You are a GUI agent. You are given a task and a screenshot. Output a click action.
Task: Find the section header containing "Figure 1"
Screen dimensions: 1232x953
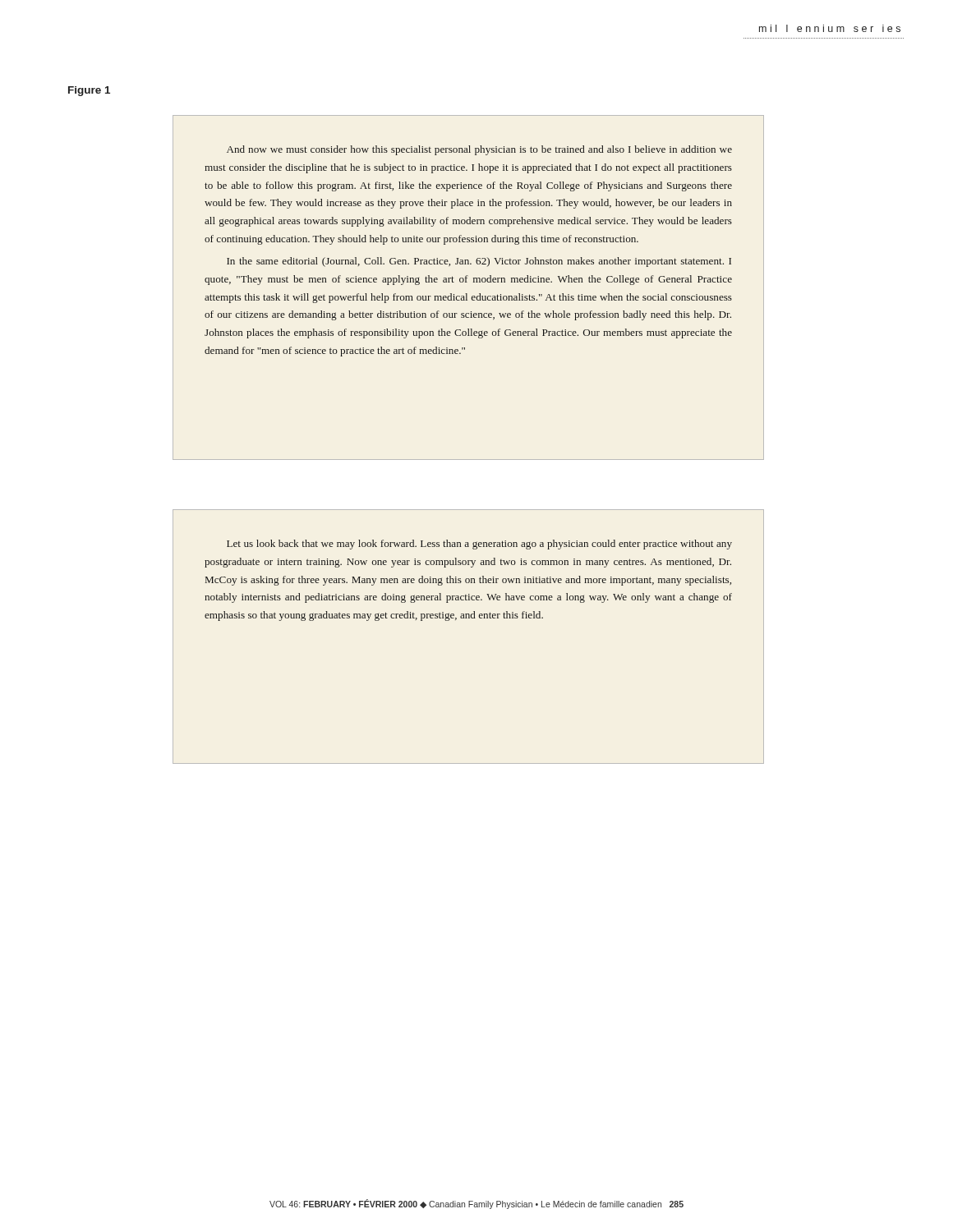89,90
